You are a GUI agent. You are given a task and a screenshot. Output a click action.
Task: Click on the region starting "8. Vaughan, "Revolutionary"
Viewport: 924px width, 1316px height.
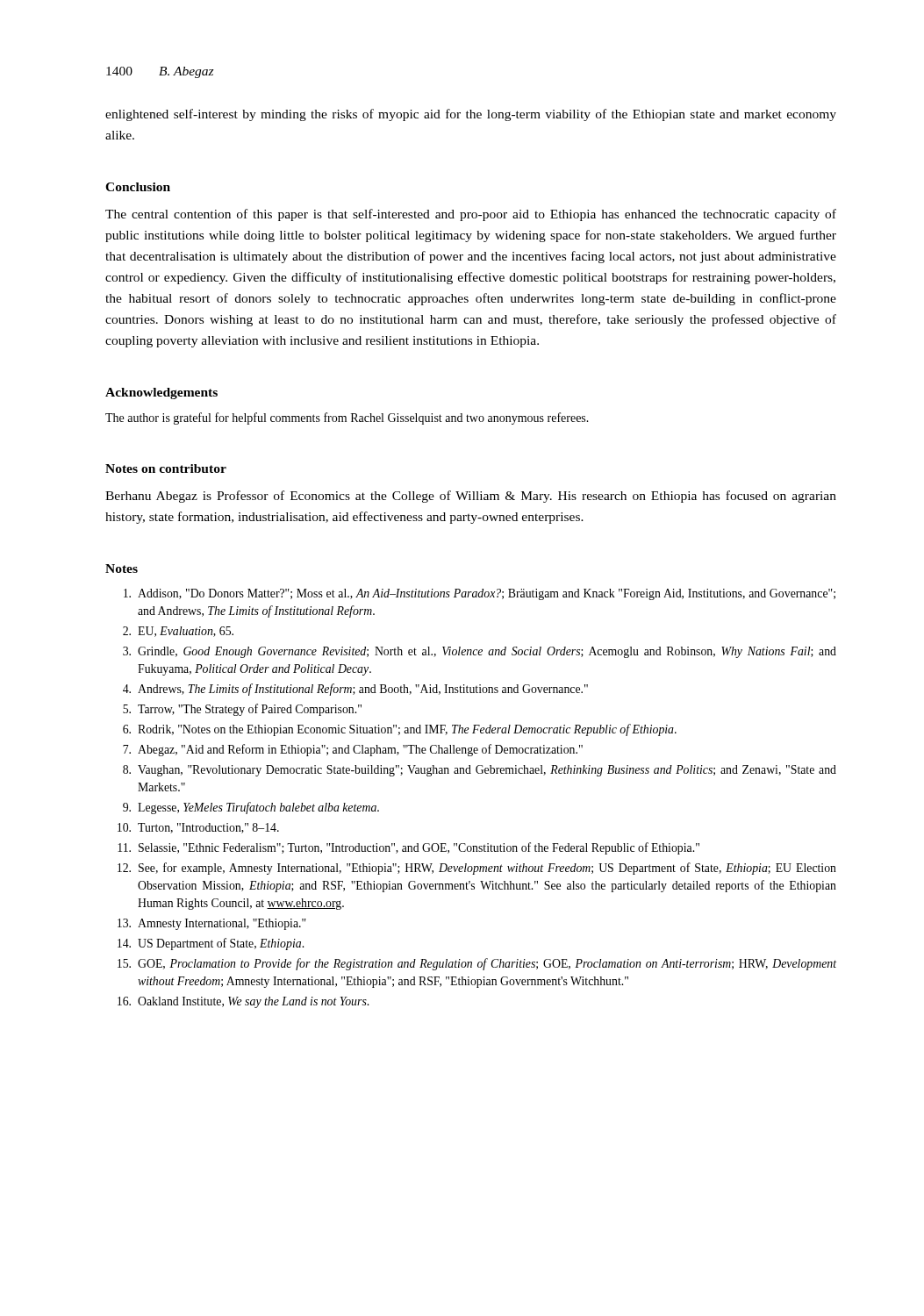coord(471,779)
